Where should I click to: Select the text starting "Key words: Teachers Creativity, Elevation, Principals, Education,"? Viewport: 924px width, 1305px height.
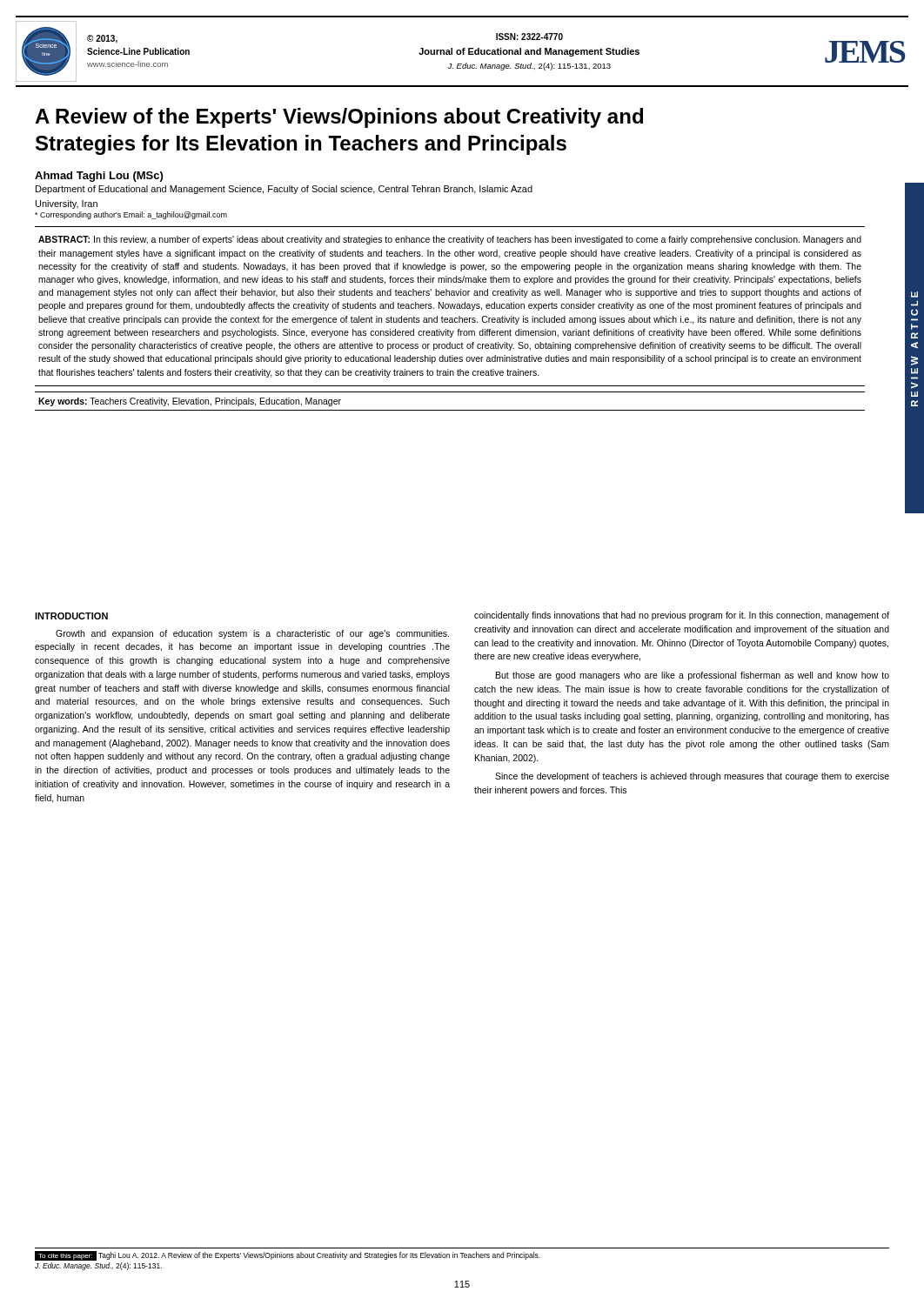[190, 401]
